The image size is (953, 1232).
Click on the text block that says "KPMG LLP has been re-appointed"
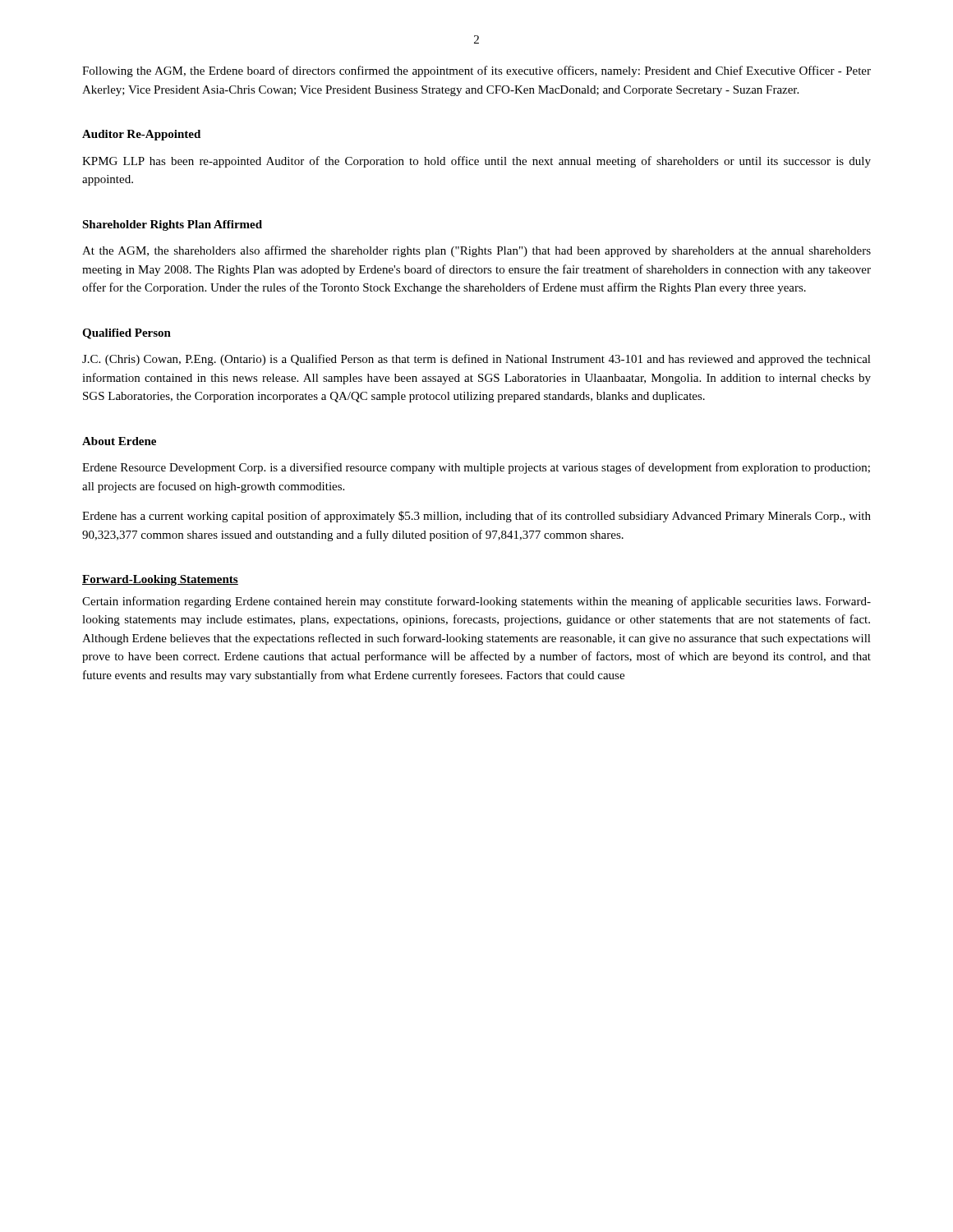tap(476, 170)
